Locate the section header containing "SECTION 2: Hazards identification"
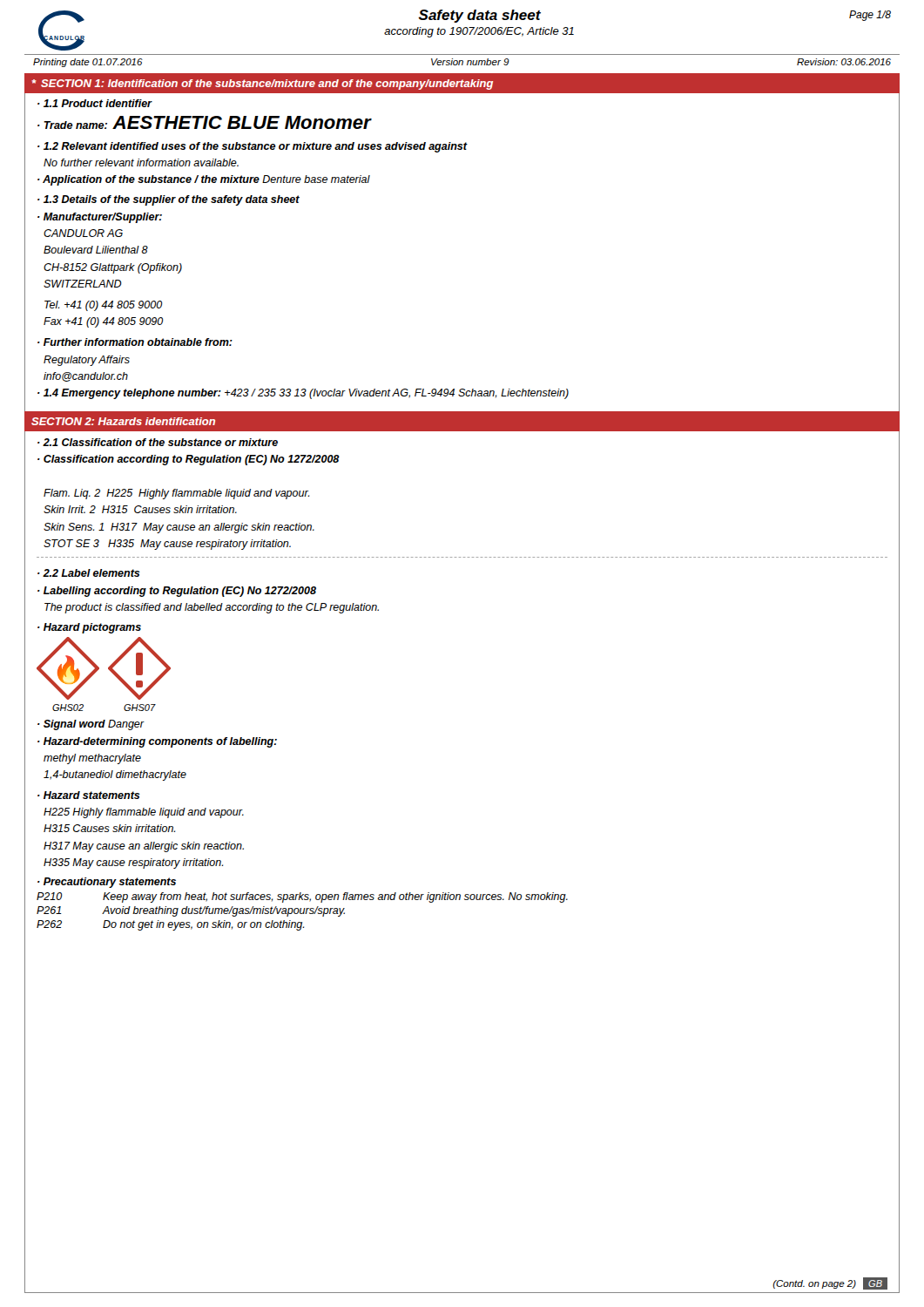The height and width of the screenshot is (1307, 924). point(123,421)
